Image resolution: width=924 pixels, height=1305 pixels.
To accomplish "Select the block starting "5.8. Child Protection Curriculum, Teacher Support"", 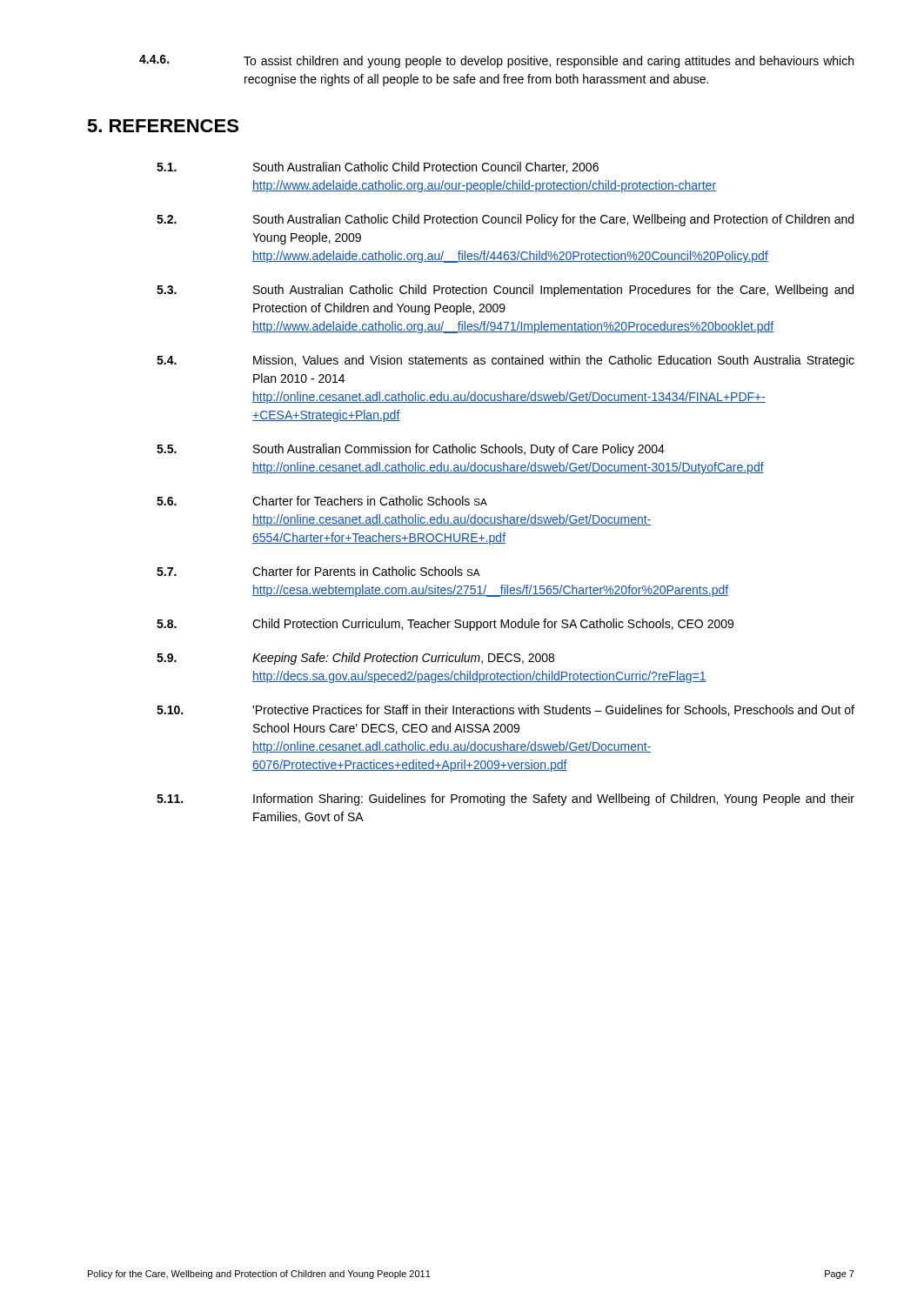I will coord(471,624).
